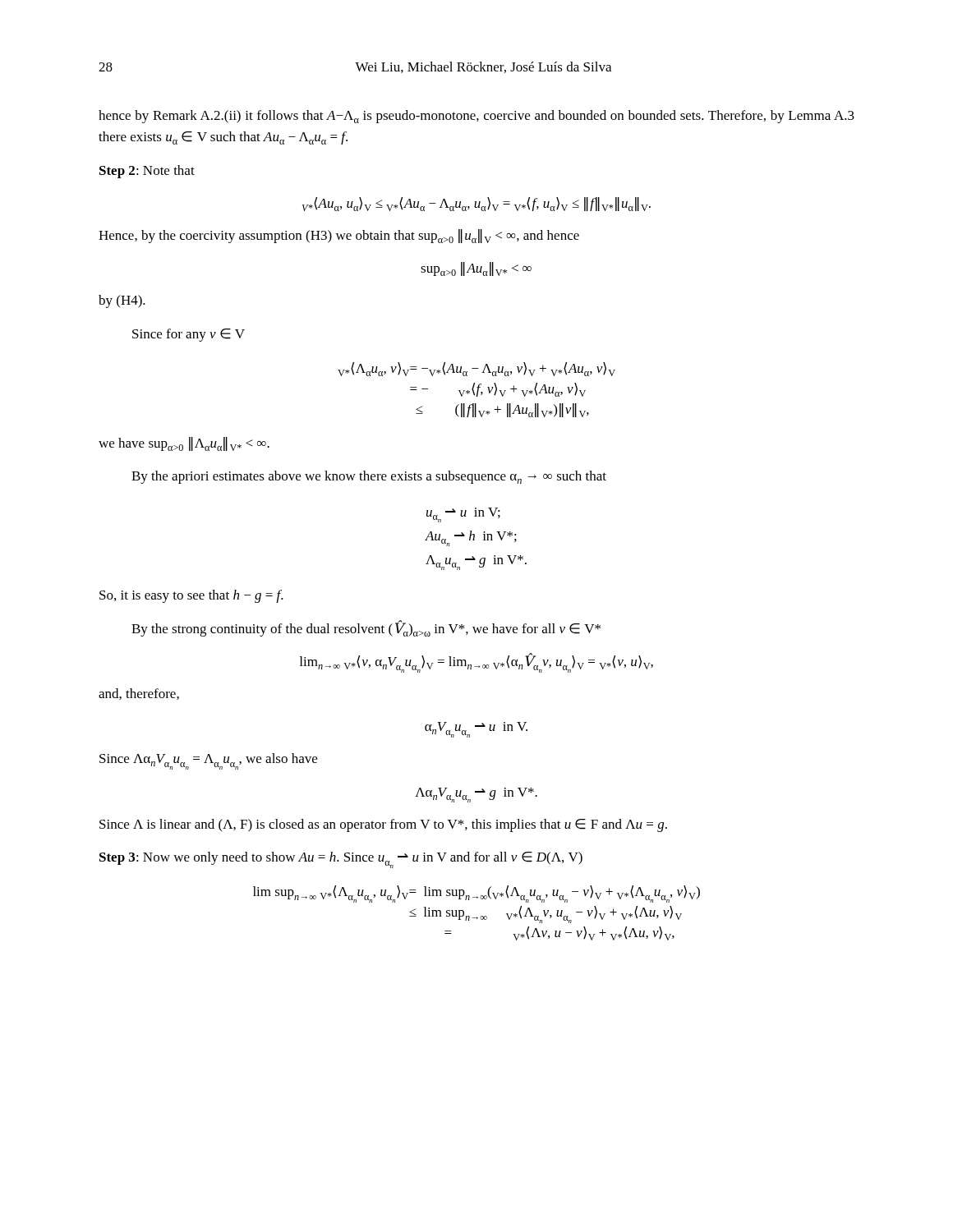This screenshot has height=1232, width=953.
Task: Where is the passage that starts "So, it is easy to"?
Action: pos(191,596)
